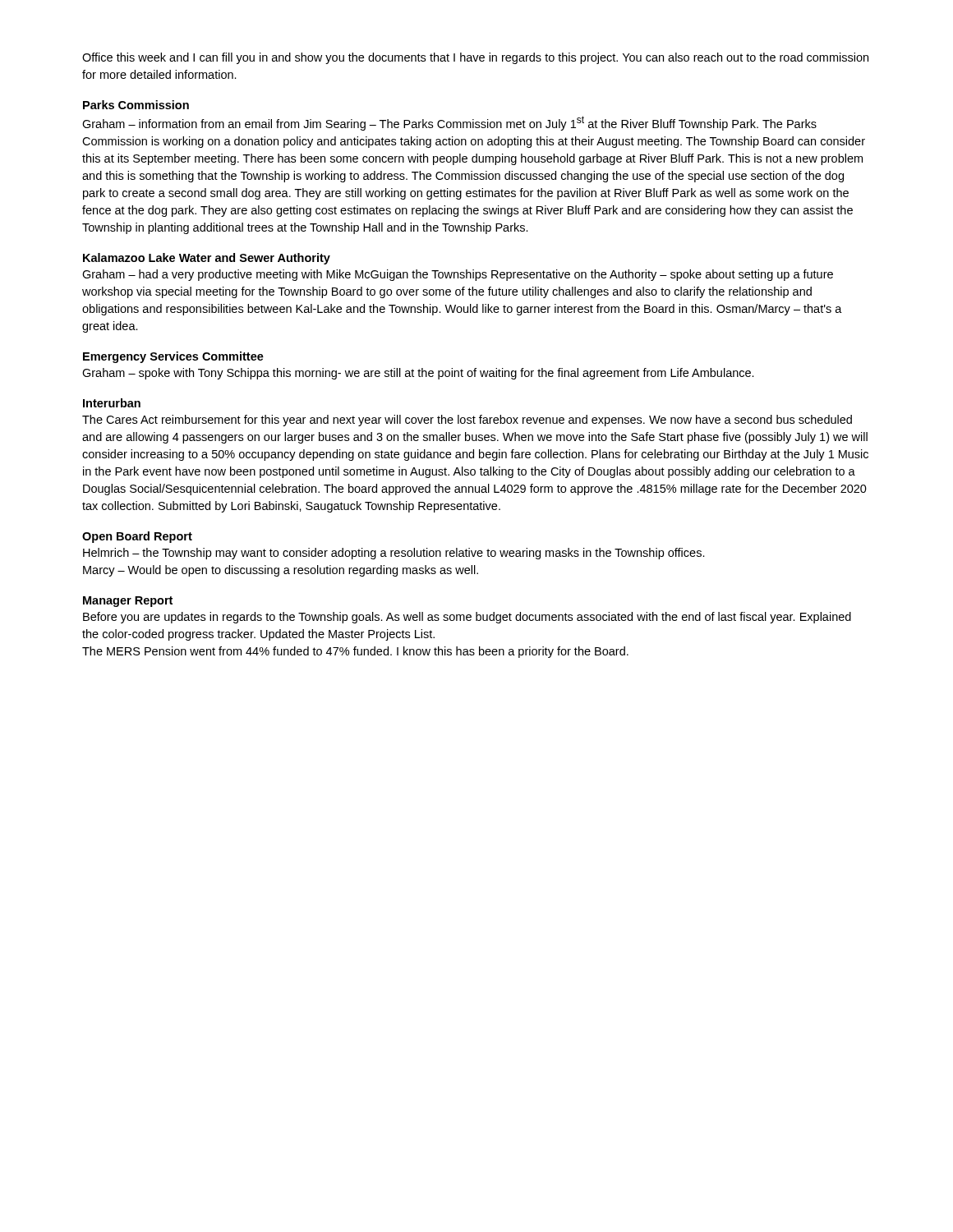This screenshot has width=953, height=1232.
Task: Click on the text block that says "Graham – information from an email"
Action: (476, 175)
